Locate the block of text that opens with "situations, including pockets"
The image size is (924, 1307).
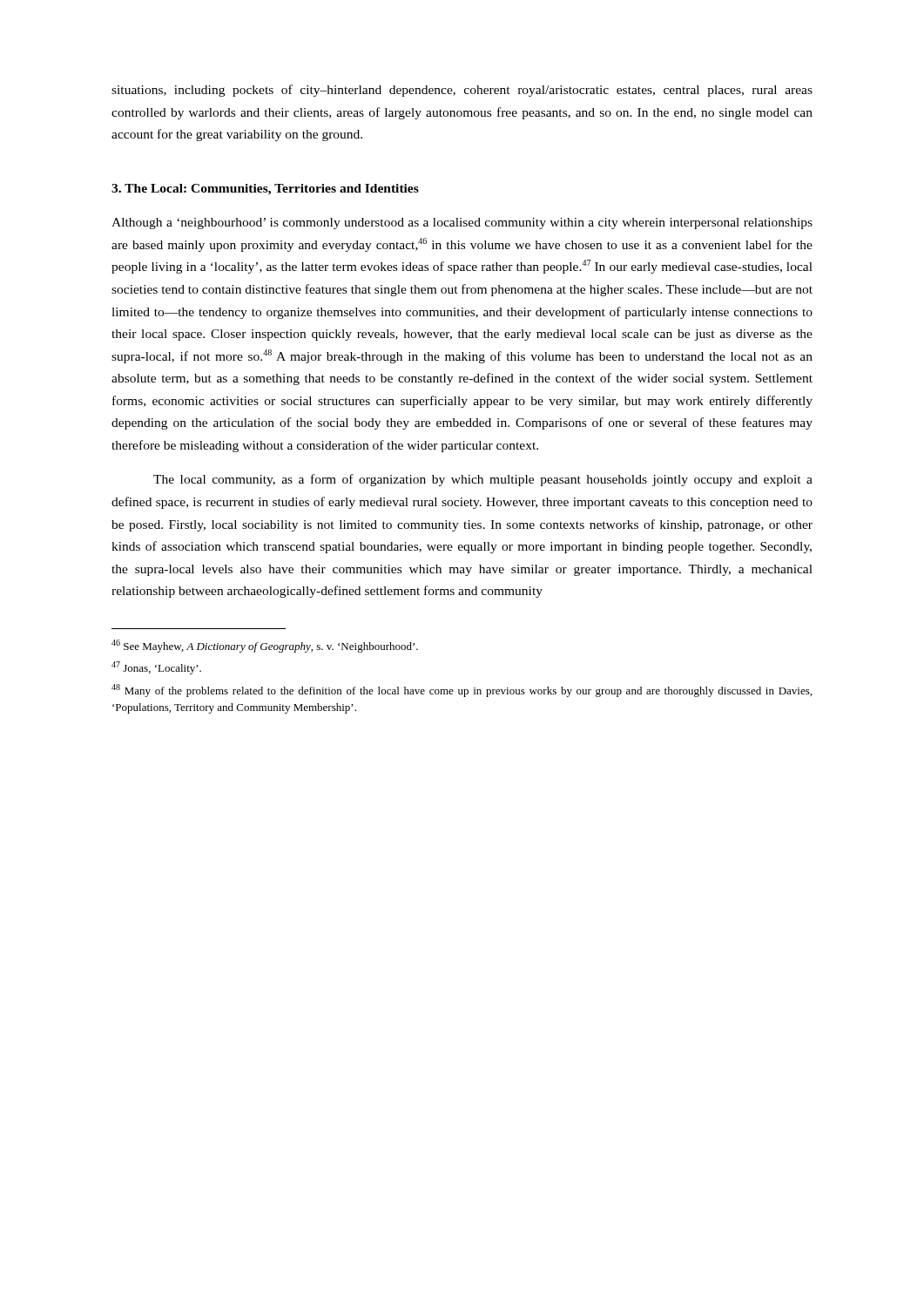(x=462, y=112)
